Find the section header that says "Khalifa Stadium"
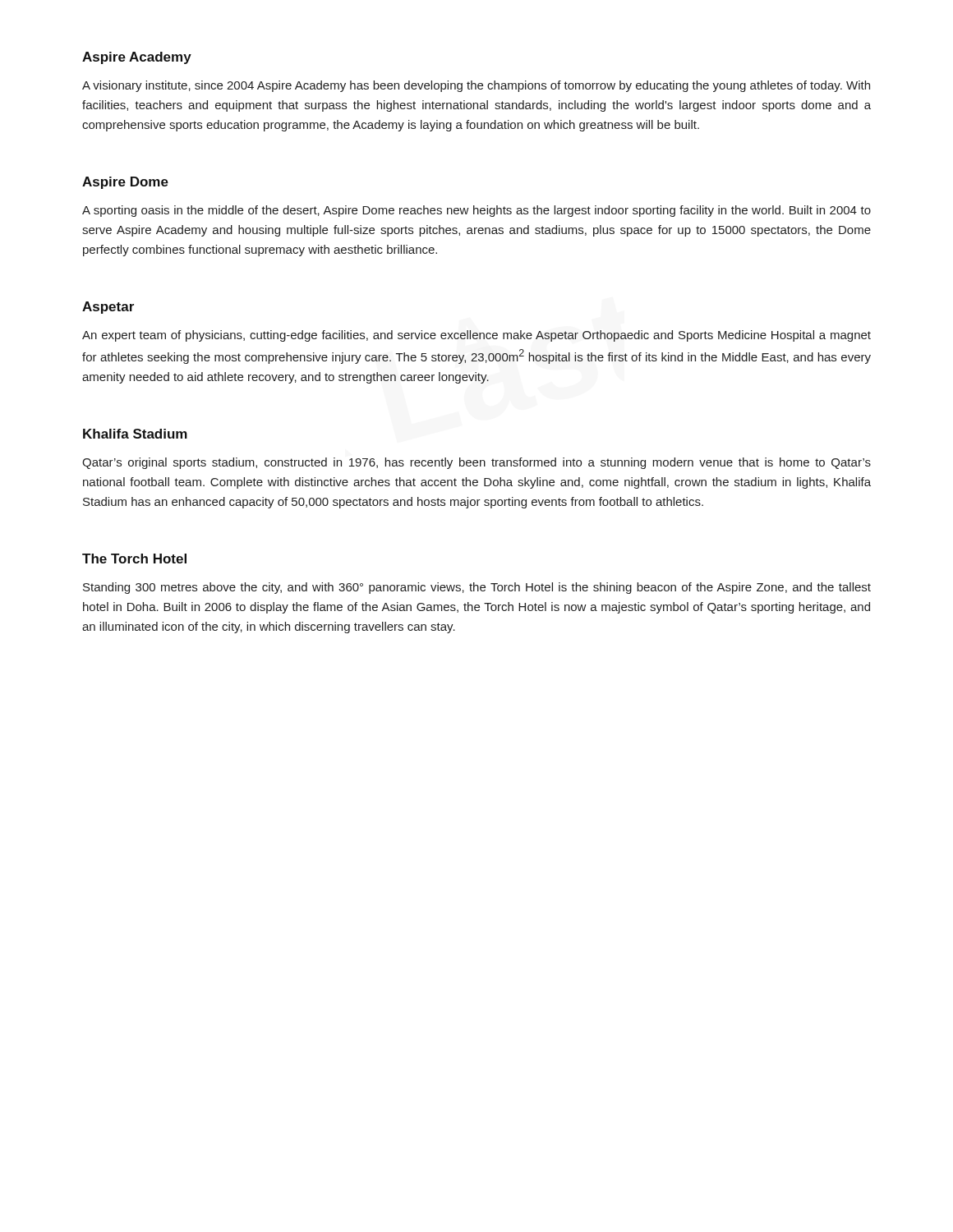Viewport: 953px width, 1232px height. click(135, 434)
